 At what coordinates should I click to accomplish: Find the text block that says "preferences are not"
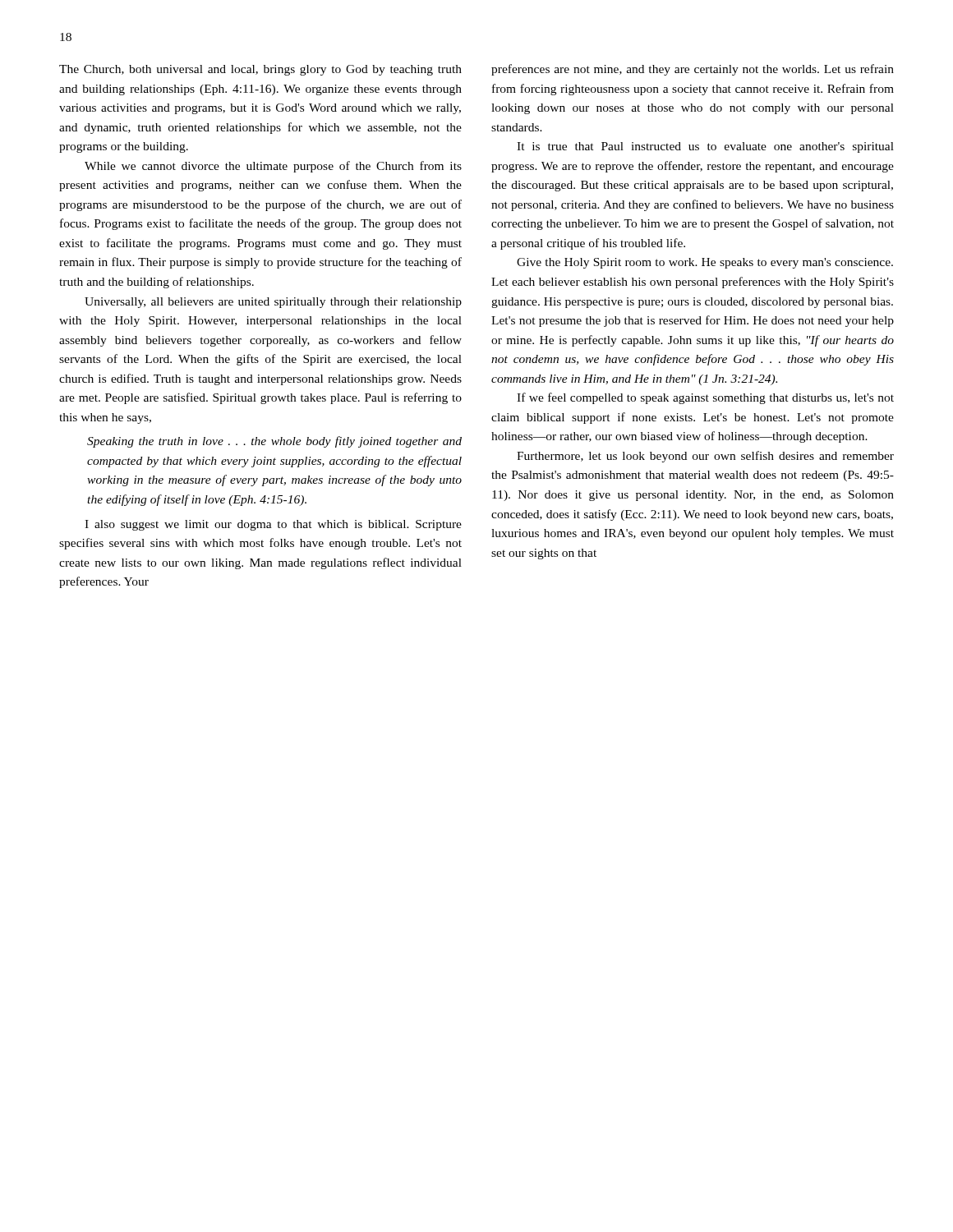[693, 311]
